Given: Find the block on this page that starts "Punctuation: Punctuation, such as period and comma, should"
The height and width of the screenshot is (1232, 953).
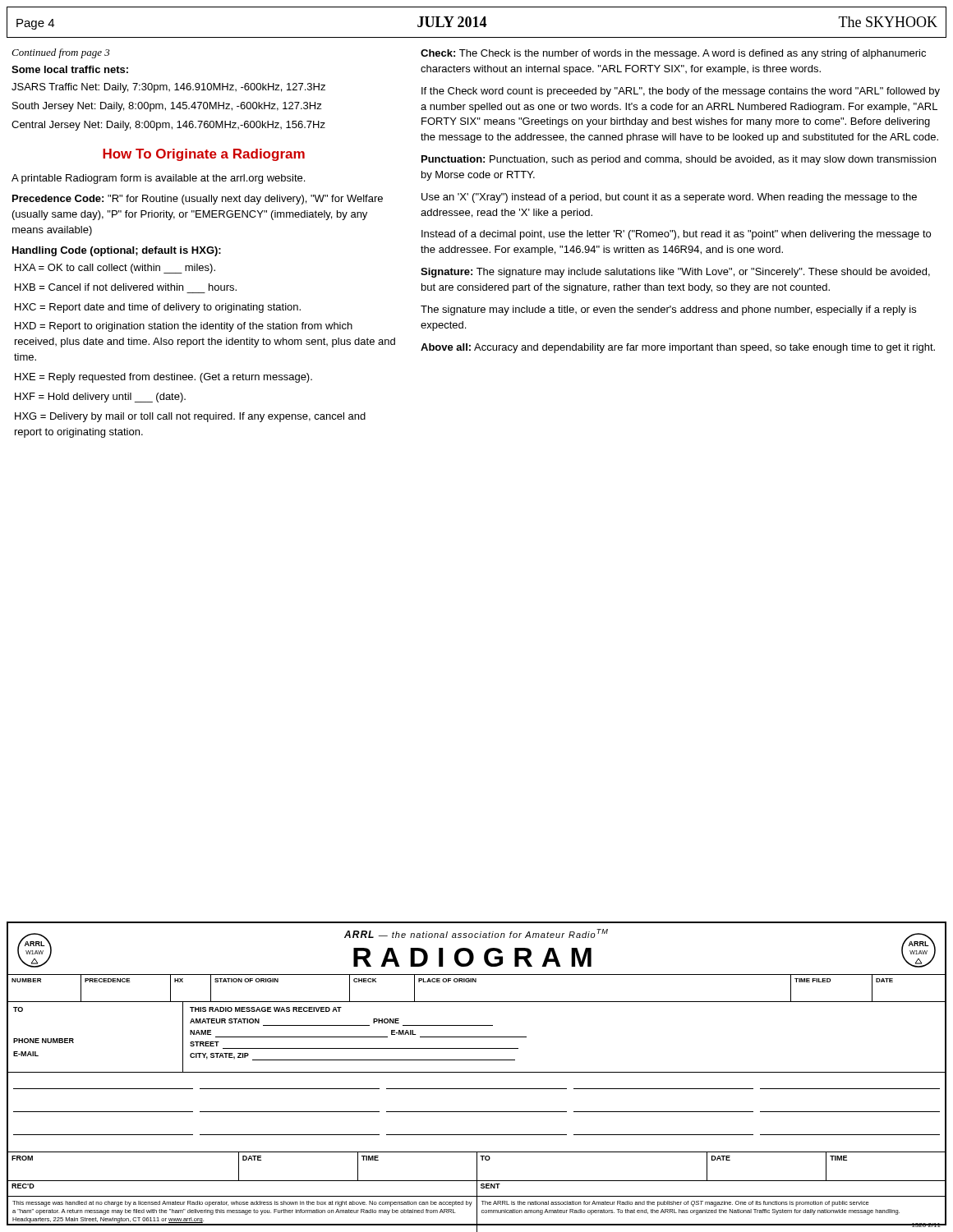Looking at the screenshot, I should (x=679, y=167).
